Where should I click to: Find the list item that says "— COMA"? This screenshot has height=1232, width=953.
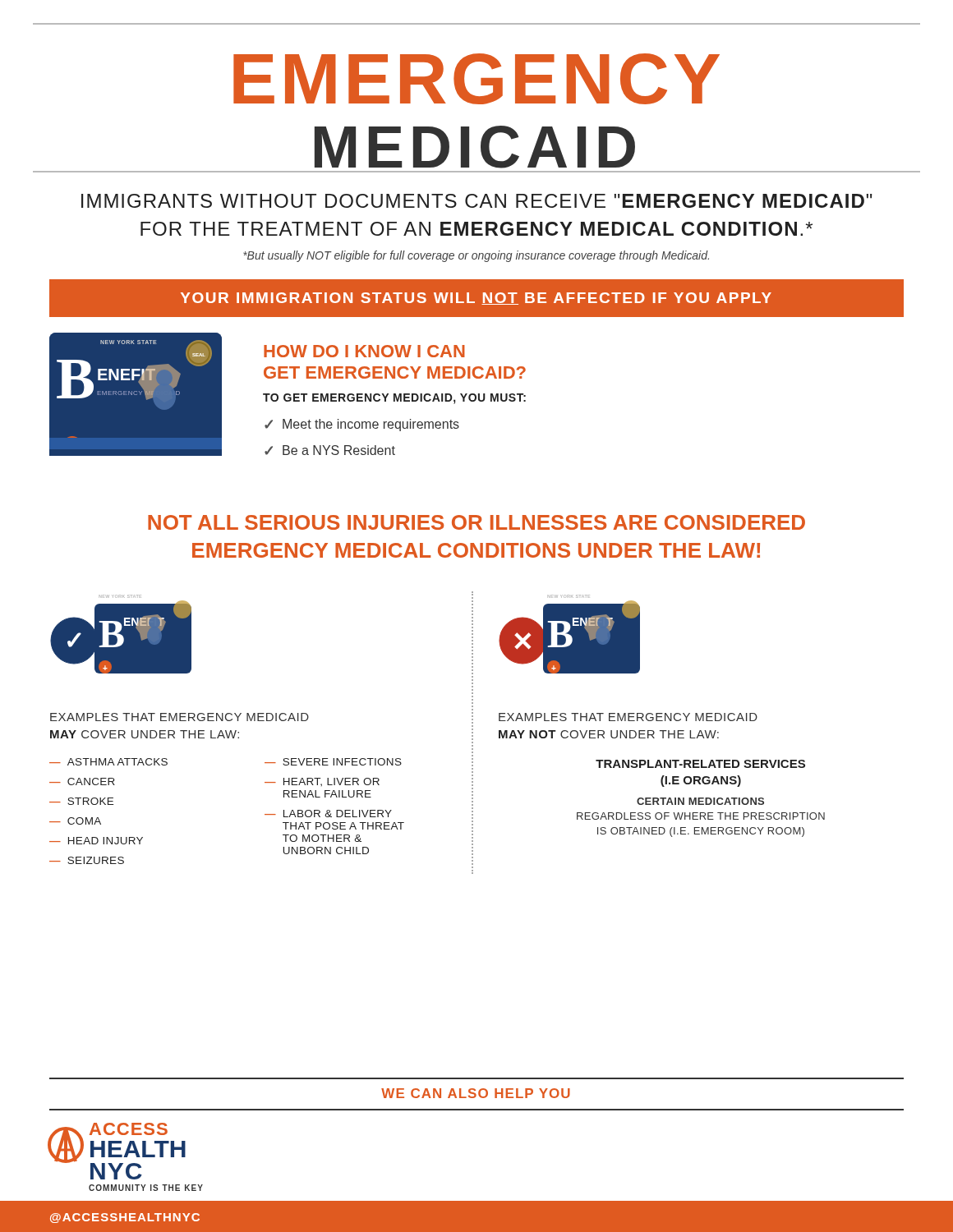click(x=75, y=821)
